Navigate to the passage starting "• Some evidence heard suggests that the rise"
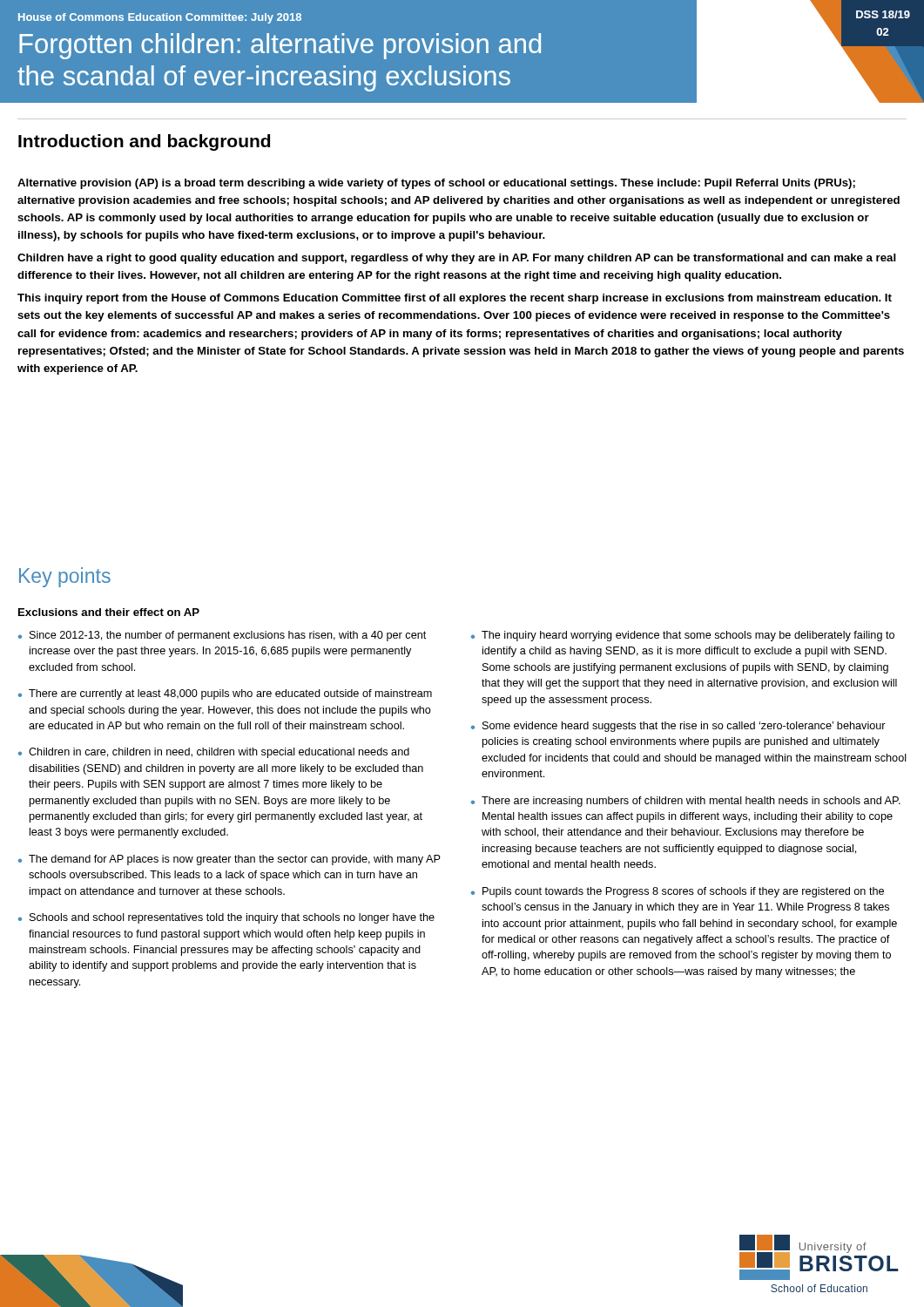924x1307 pixels. coord(688,750)
